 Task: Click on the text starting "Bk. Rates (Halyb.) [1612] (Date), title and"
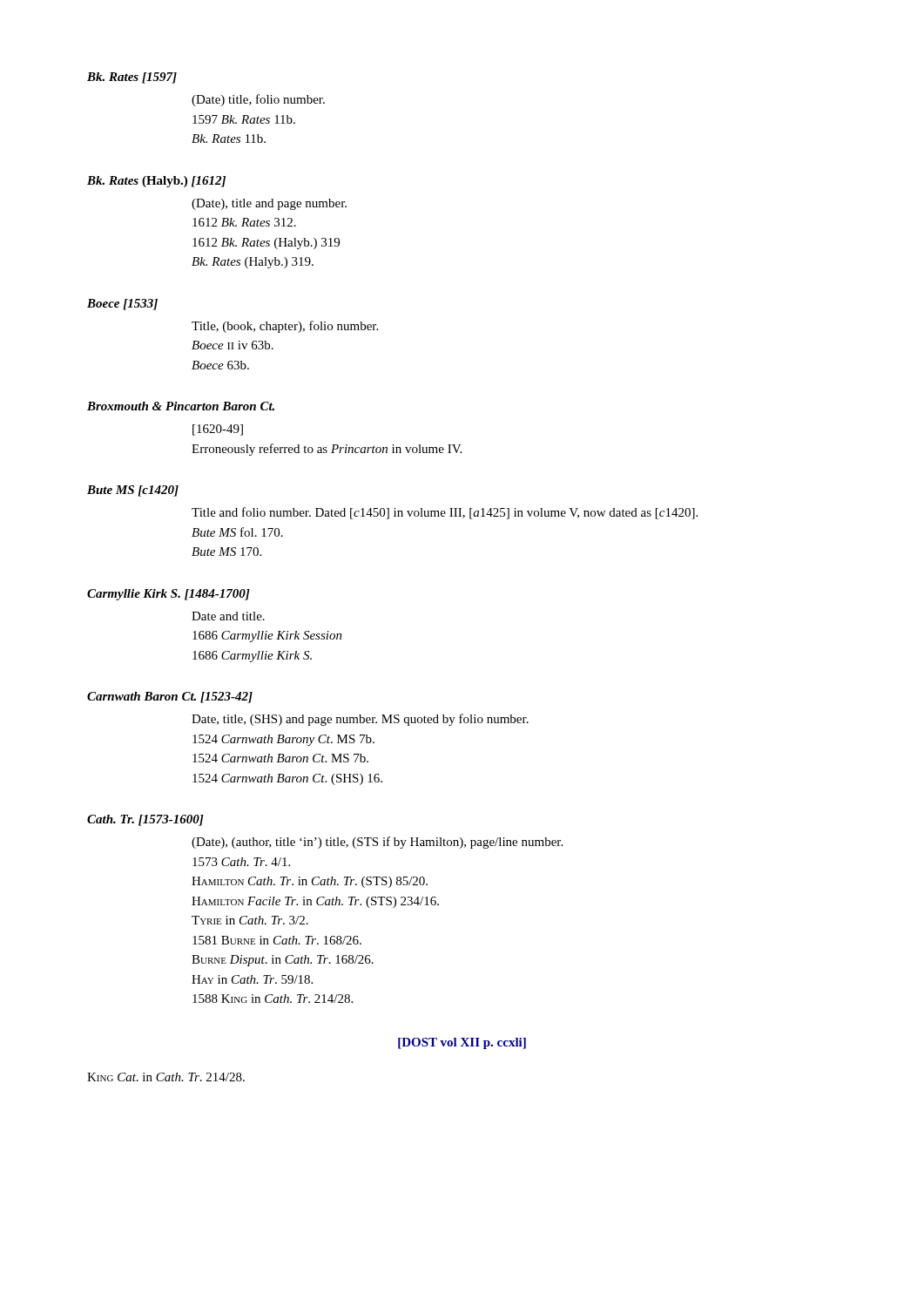(156, 182)
